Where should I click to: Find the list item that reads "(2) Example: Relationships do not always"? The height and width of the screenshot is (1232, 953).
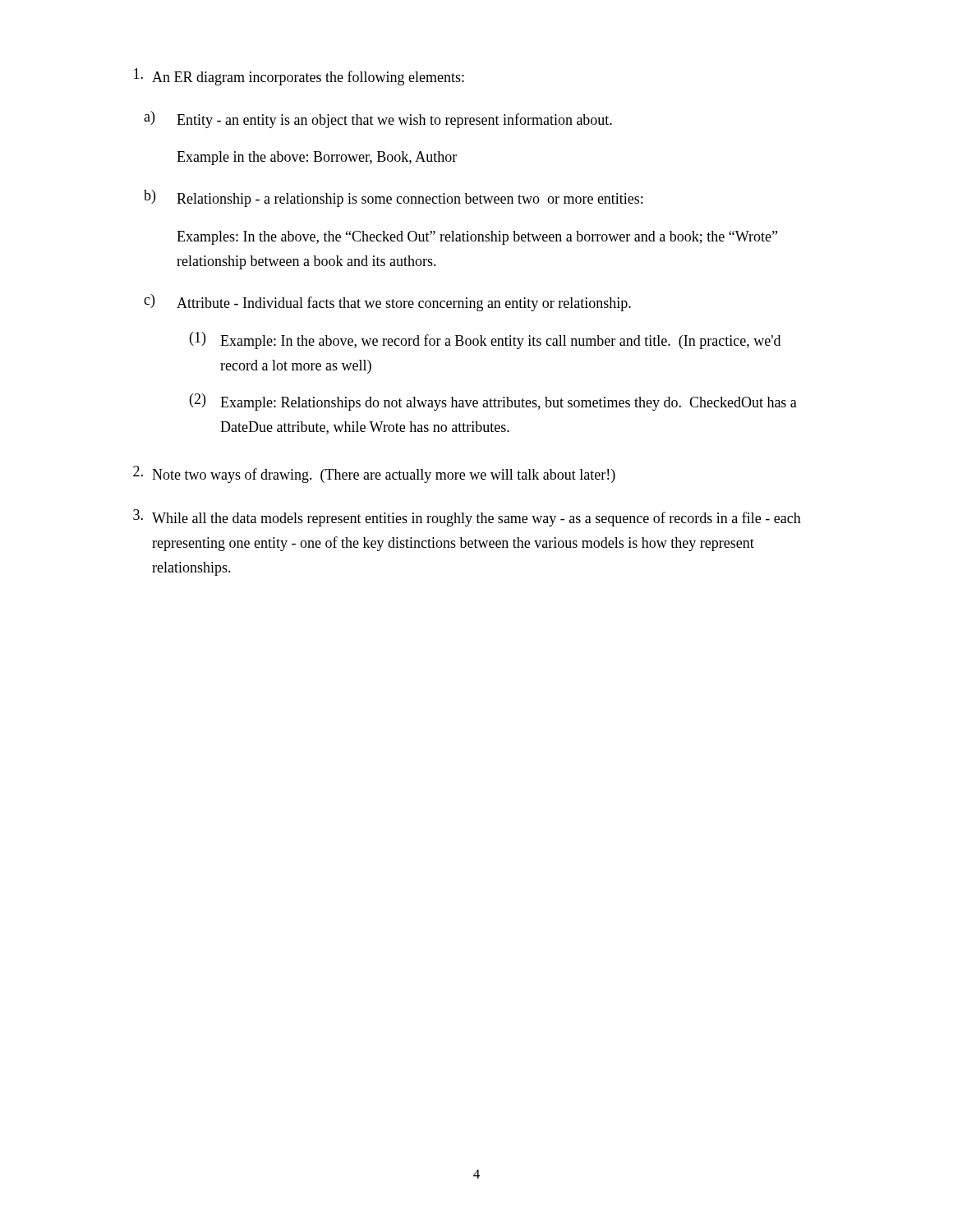tap(505, 416)
